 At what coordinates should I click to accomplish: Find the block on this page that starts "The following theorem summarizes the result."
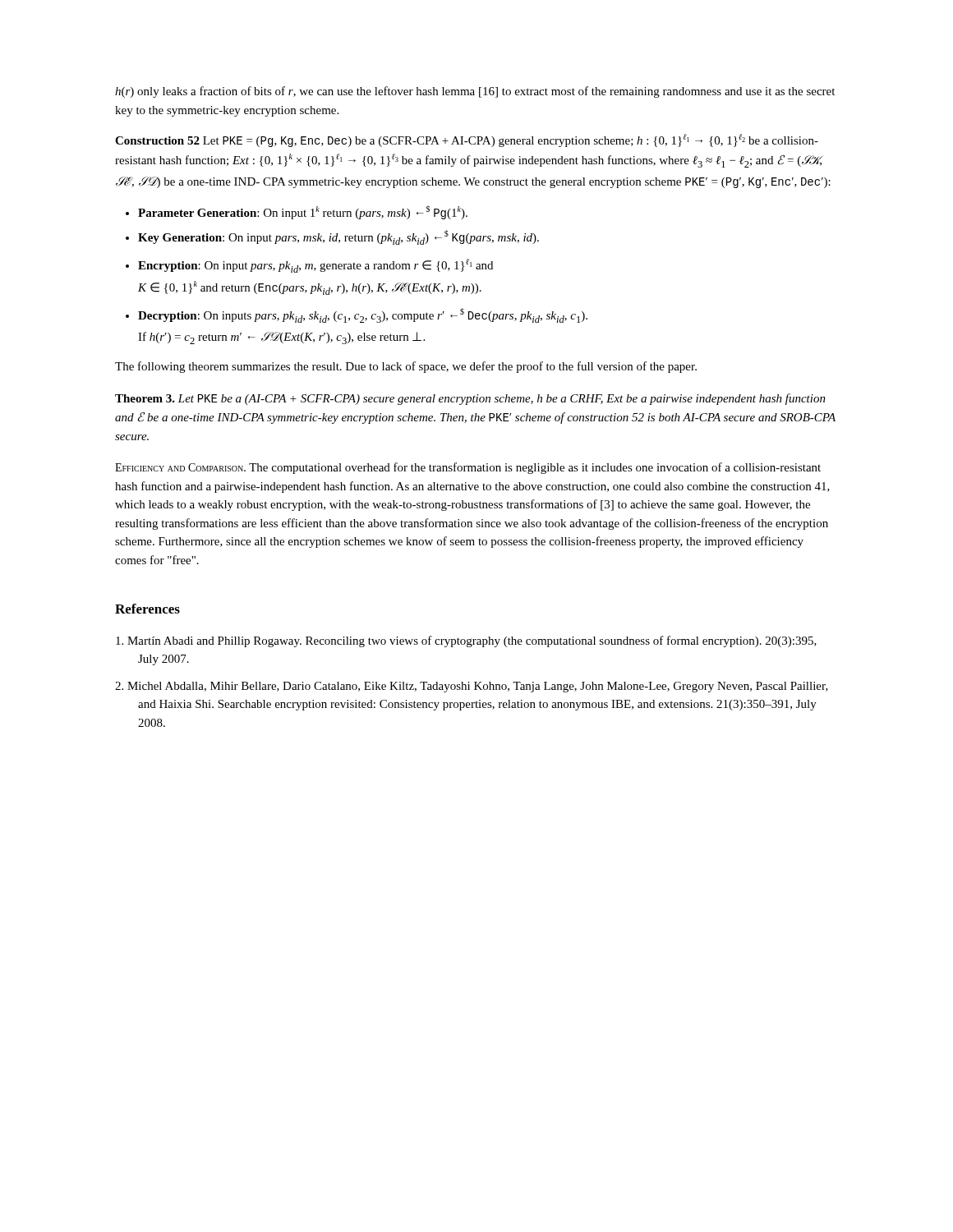pos(406,367)
